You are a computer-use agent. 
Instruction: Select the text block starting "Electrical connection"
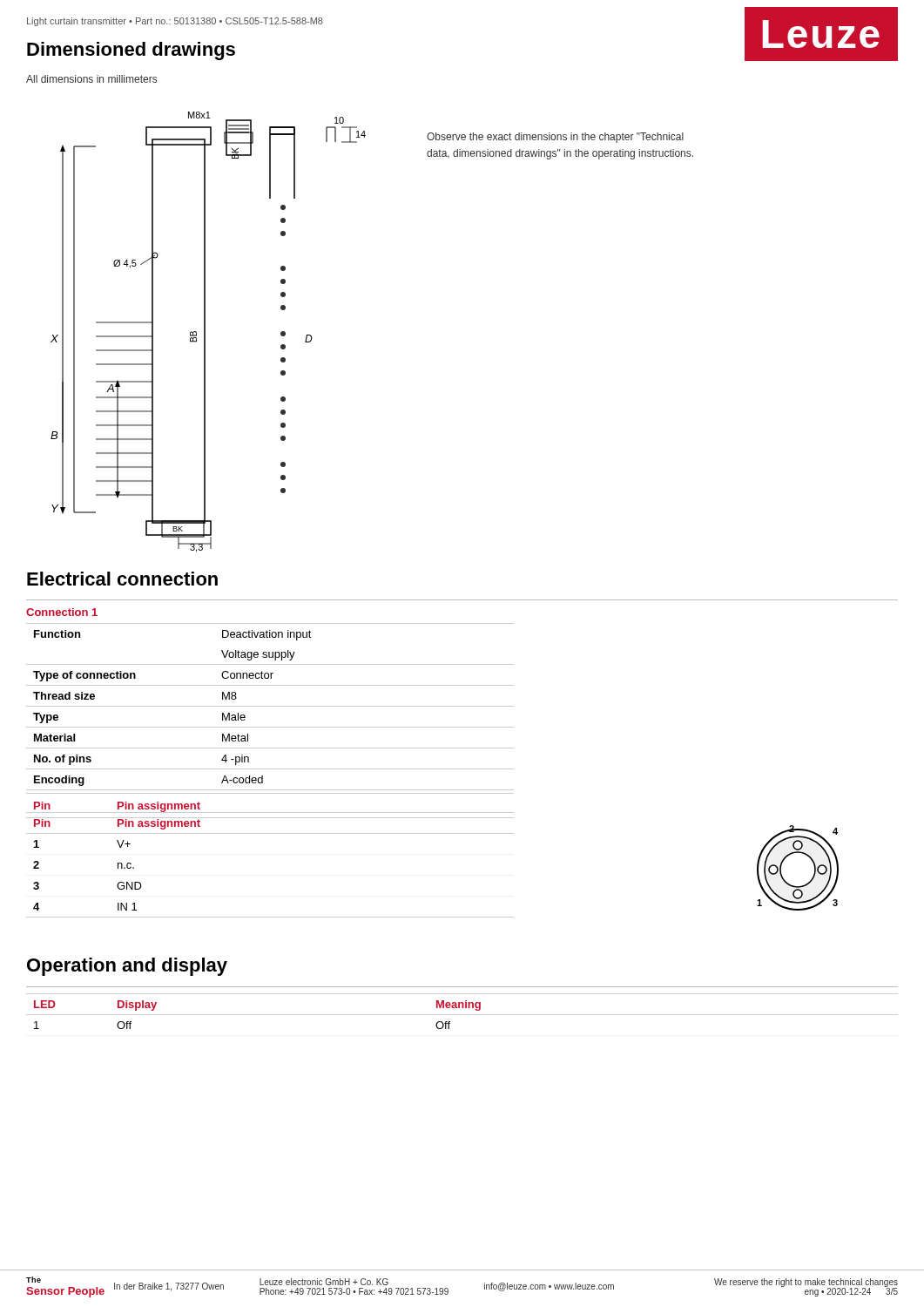pyautogui.click(x=122, y=579)
